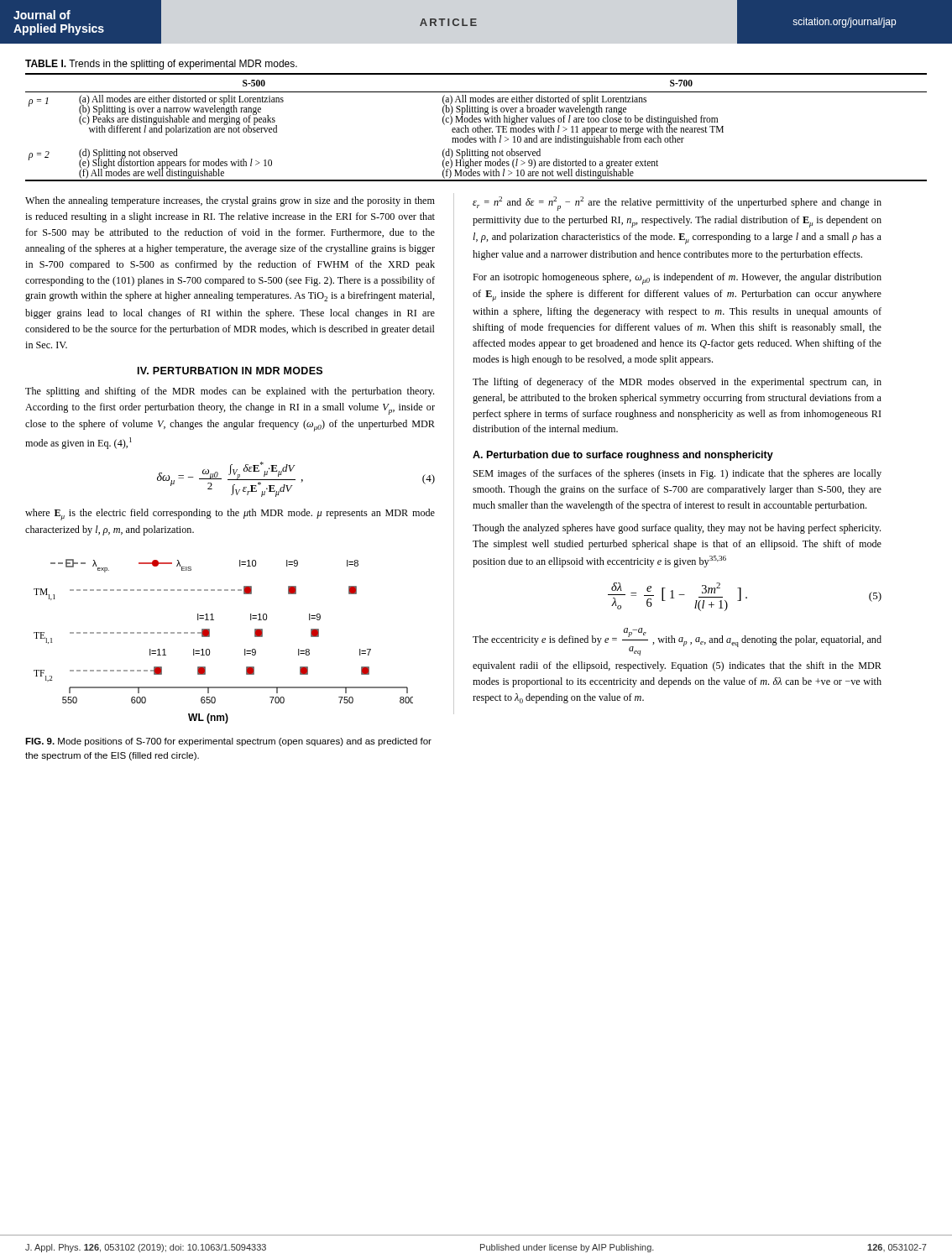
Task: Click on the caption with the text "TABLE I. Trends in the splitting of experimental"
Action: click(161, 64)
